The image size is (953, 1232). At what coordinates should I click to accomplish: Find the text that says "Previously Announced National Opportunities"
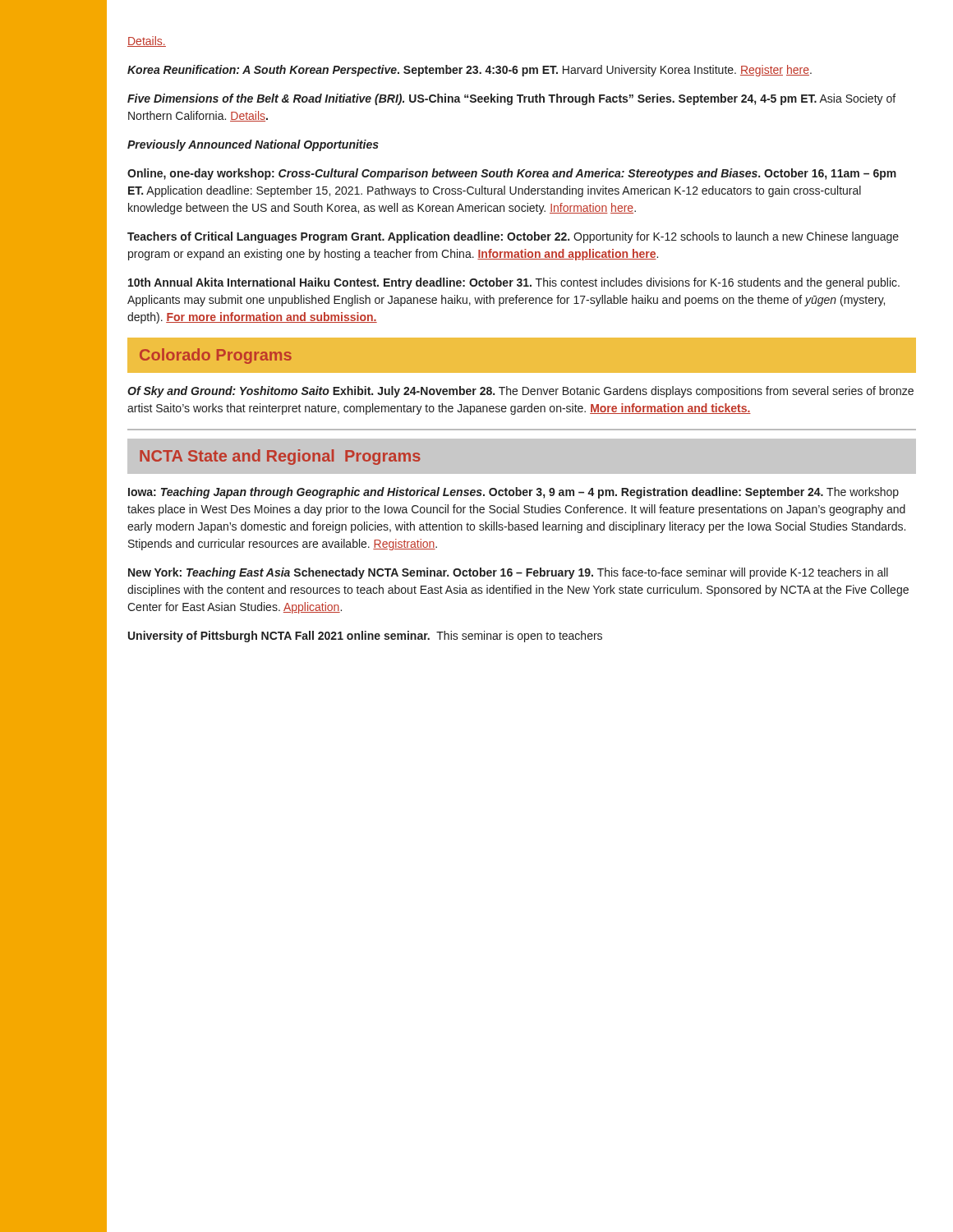pos(253,145)
